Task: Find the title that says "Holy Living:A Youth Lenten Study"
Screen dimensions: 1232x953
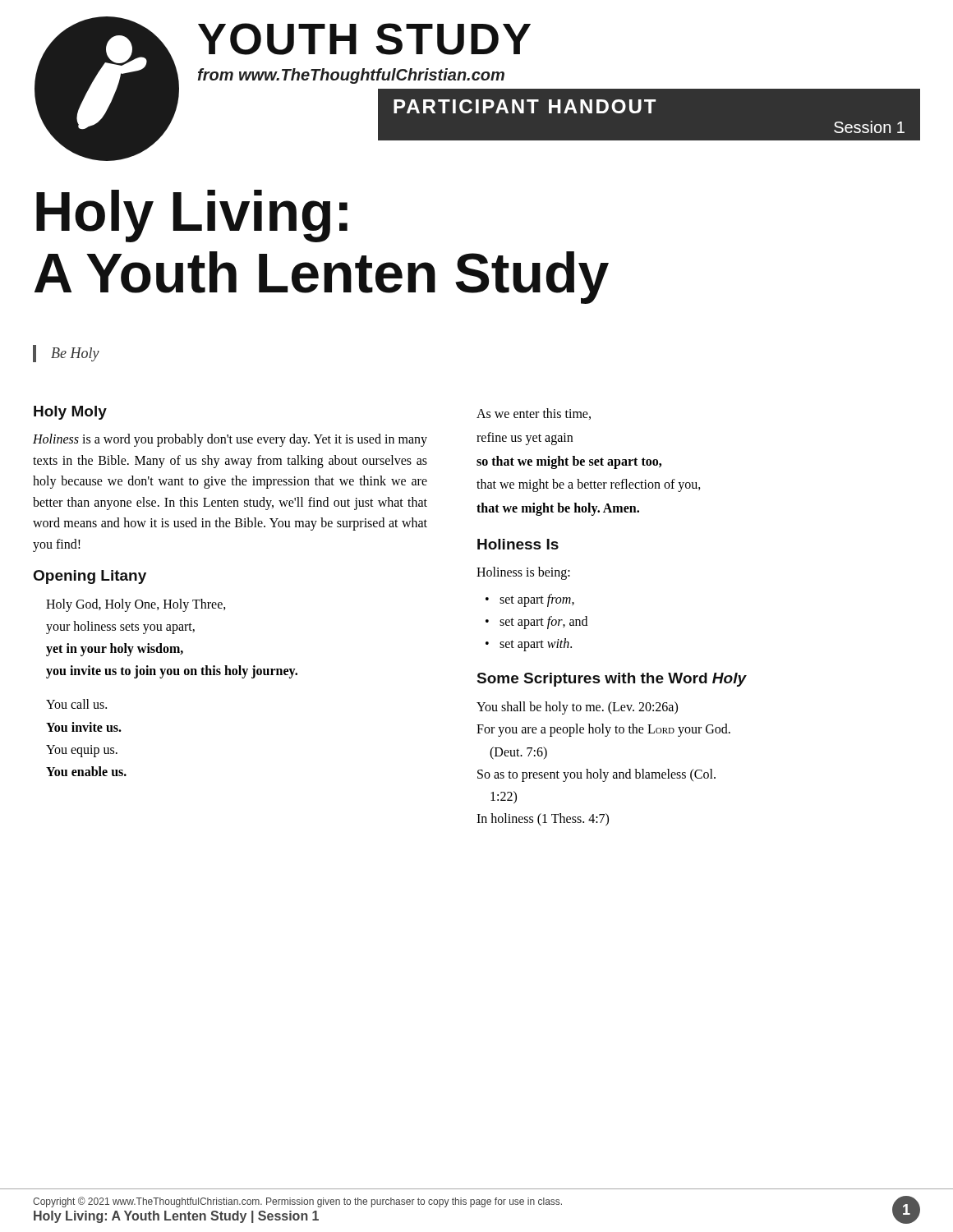Action: [x=476, y=242]
